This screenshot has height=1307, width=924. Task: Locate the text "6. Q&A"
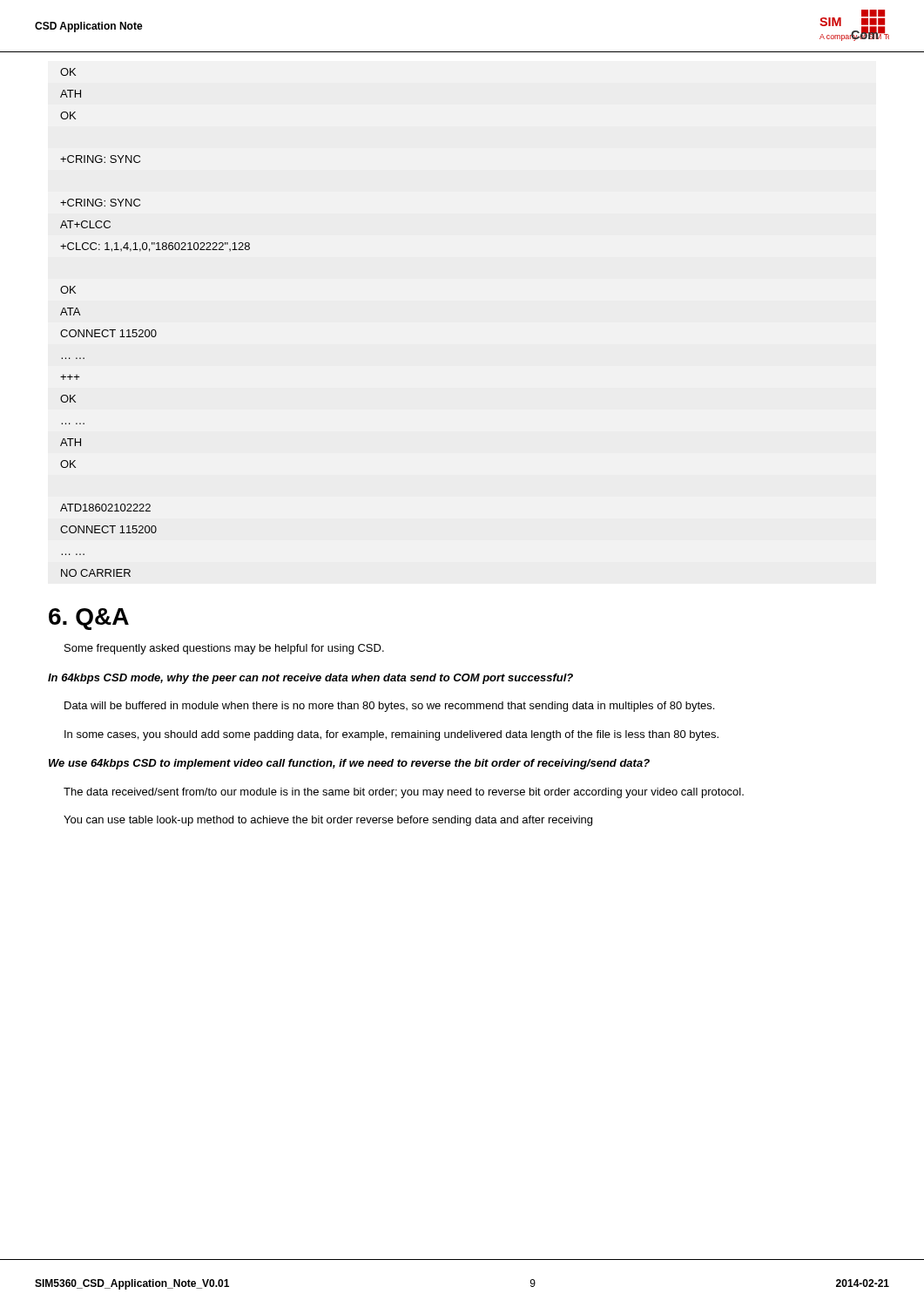pyautogui.click(x=89, y=616)
